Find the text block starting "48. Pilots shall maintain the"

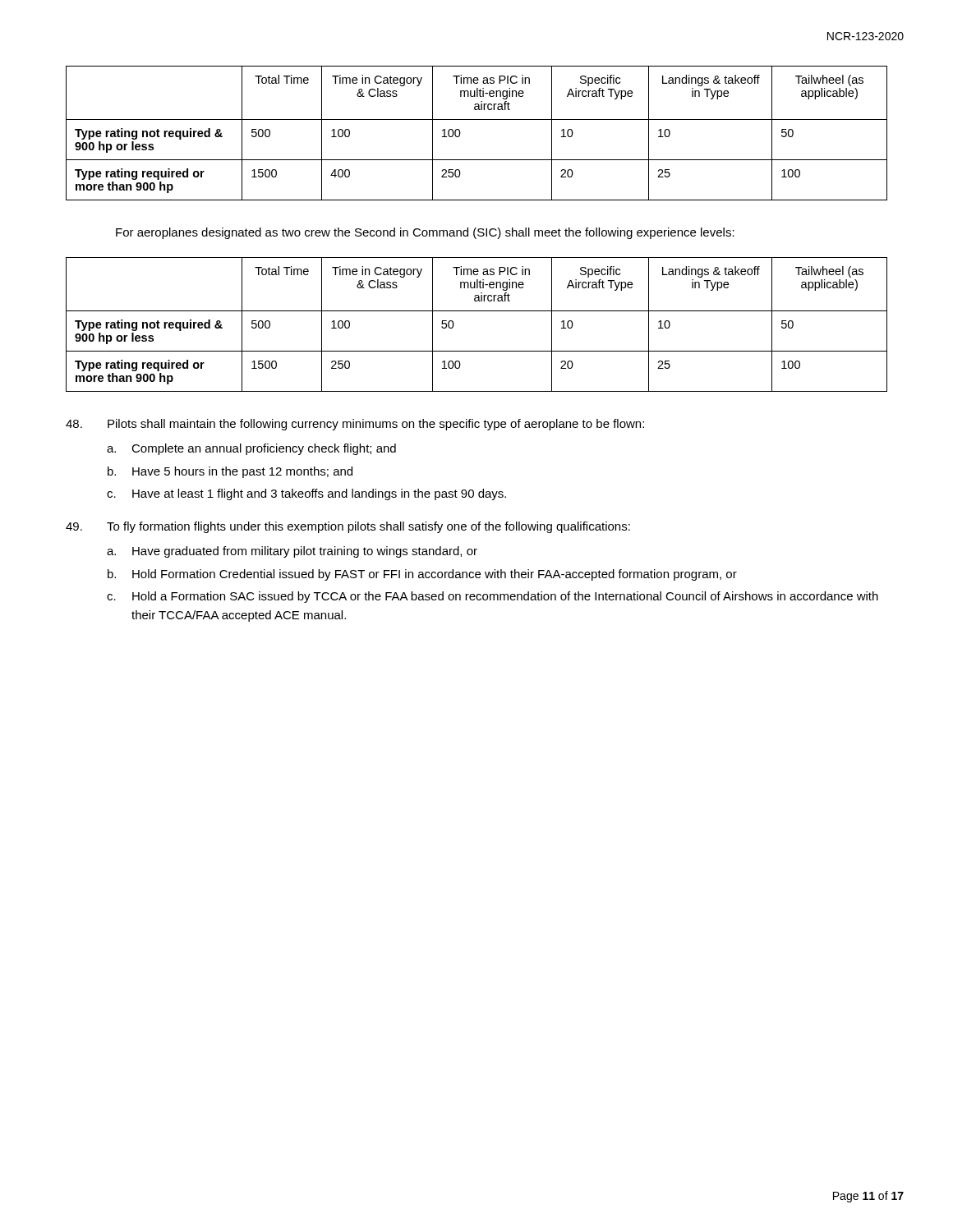(355, 425)
